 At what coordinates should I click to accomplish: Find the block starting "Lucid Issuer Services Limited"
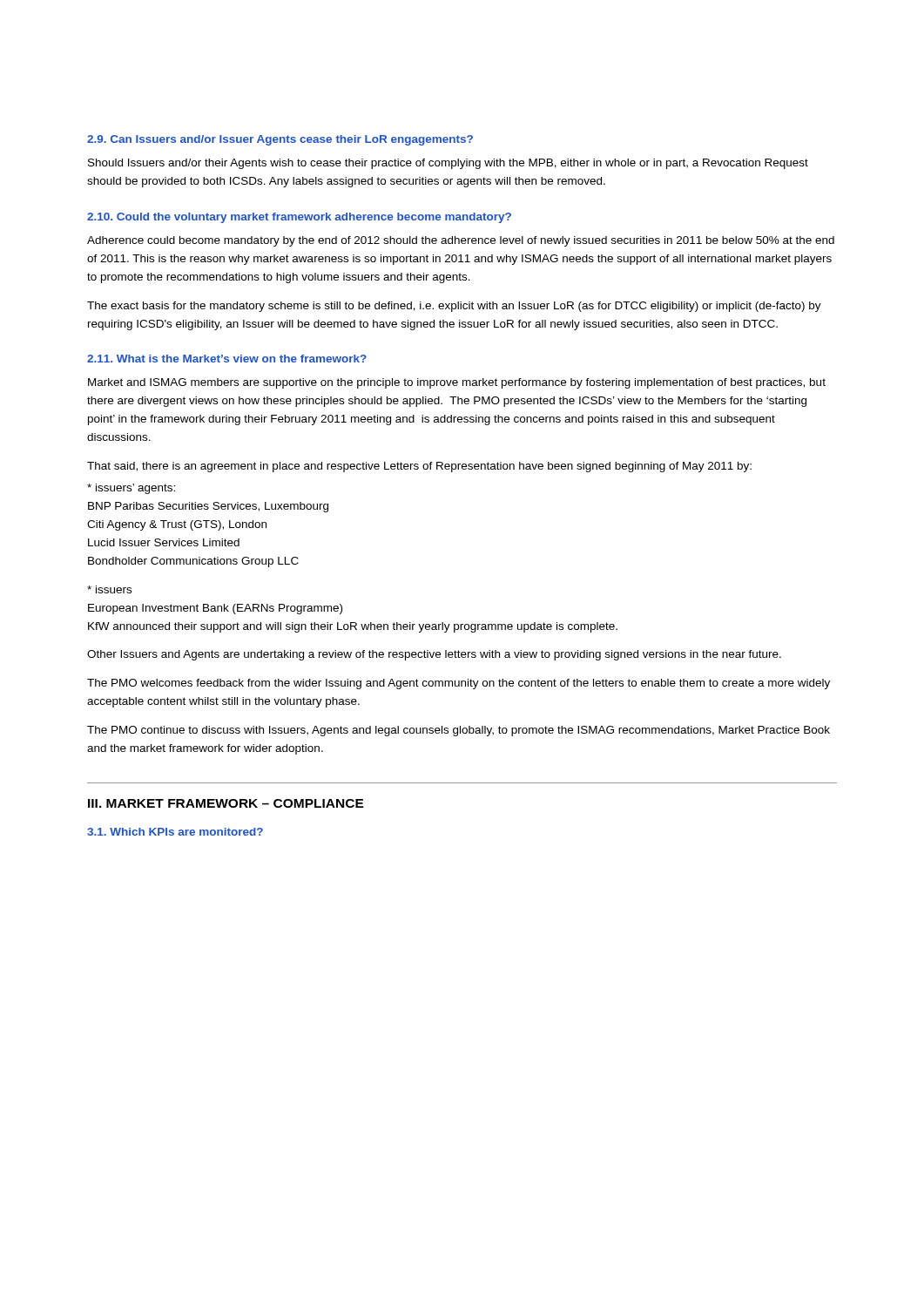[164, 542]
